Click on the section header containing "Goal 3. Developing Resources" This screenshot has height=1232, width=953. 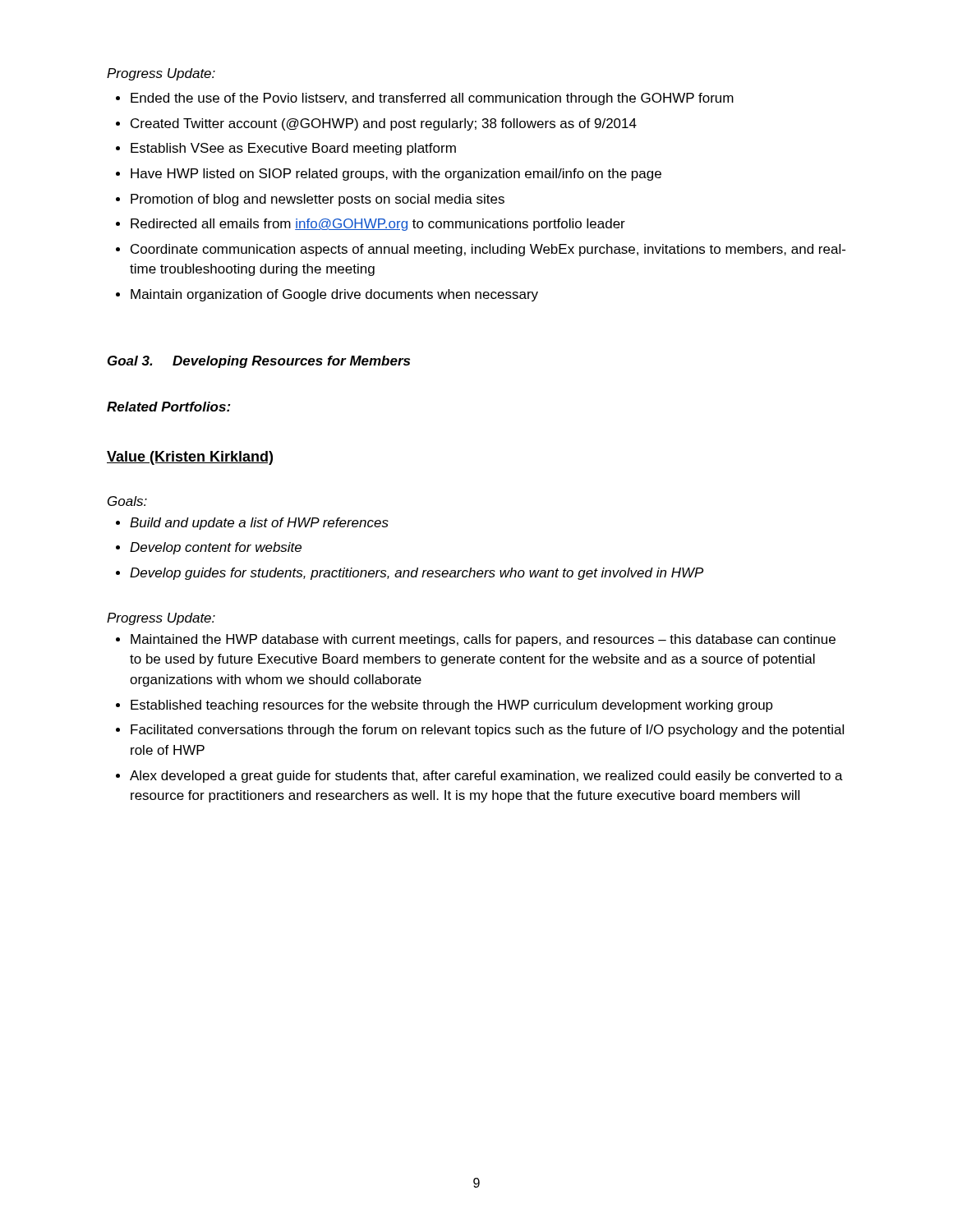[x=259, y=361]
